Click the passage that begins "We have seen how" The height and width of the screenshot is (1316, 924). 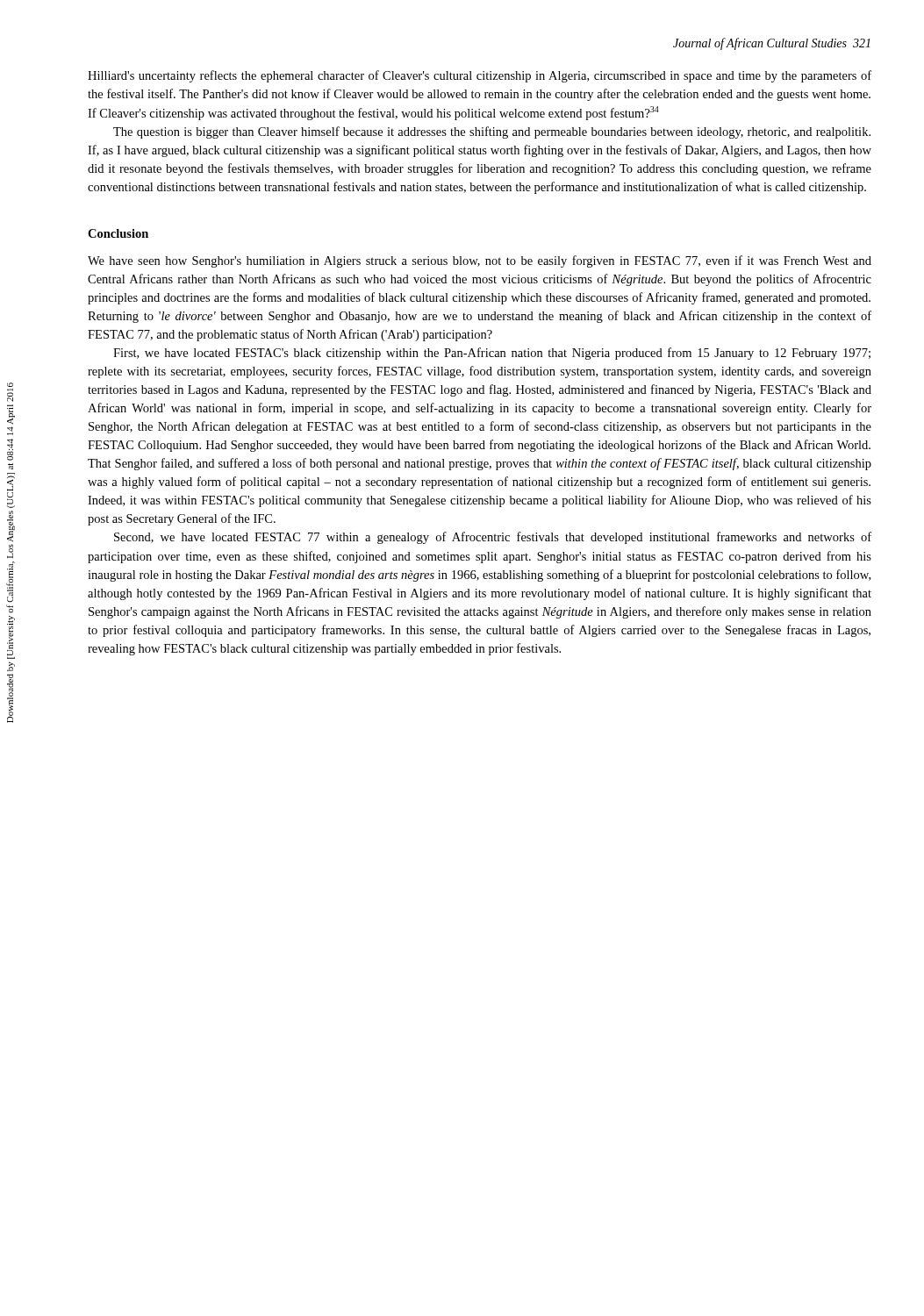tap(480, 455)
